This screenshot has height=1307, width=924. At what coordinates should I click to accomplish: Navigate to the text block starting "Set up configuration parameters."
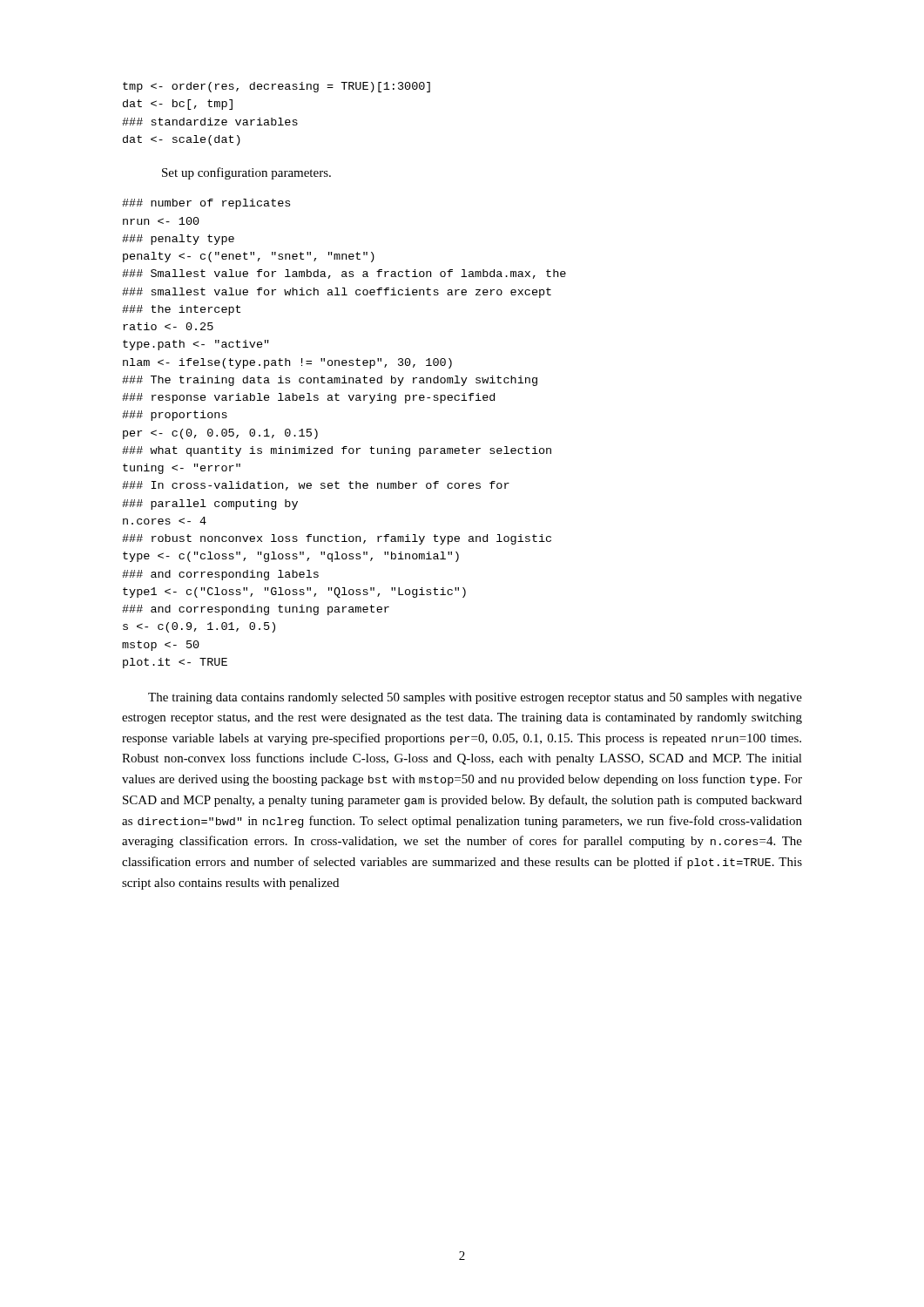tap(246, 173)
